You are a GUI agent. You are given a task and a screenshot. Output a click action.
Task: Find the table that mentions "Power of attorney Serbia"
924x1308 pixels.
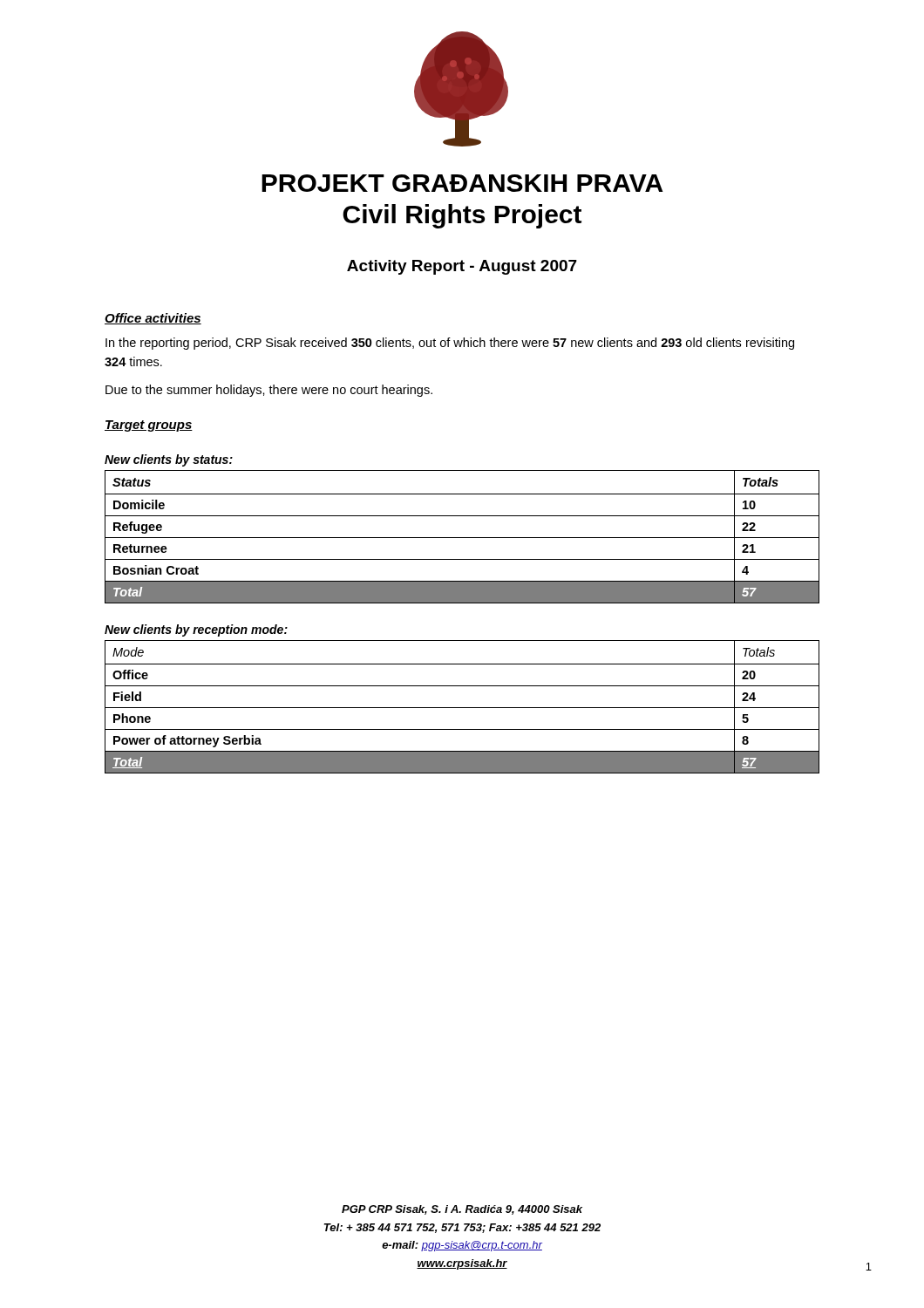pos(462,707)
